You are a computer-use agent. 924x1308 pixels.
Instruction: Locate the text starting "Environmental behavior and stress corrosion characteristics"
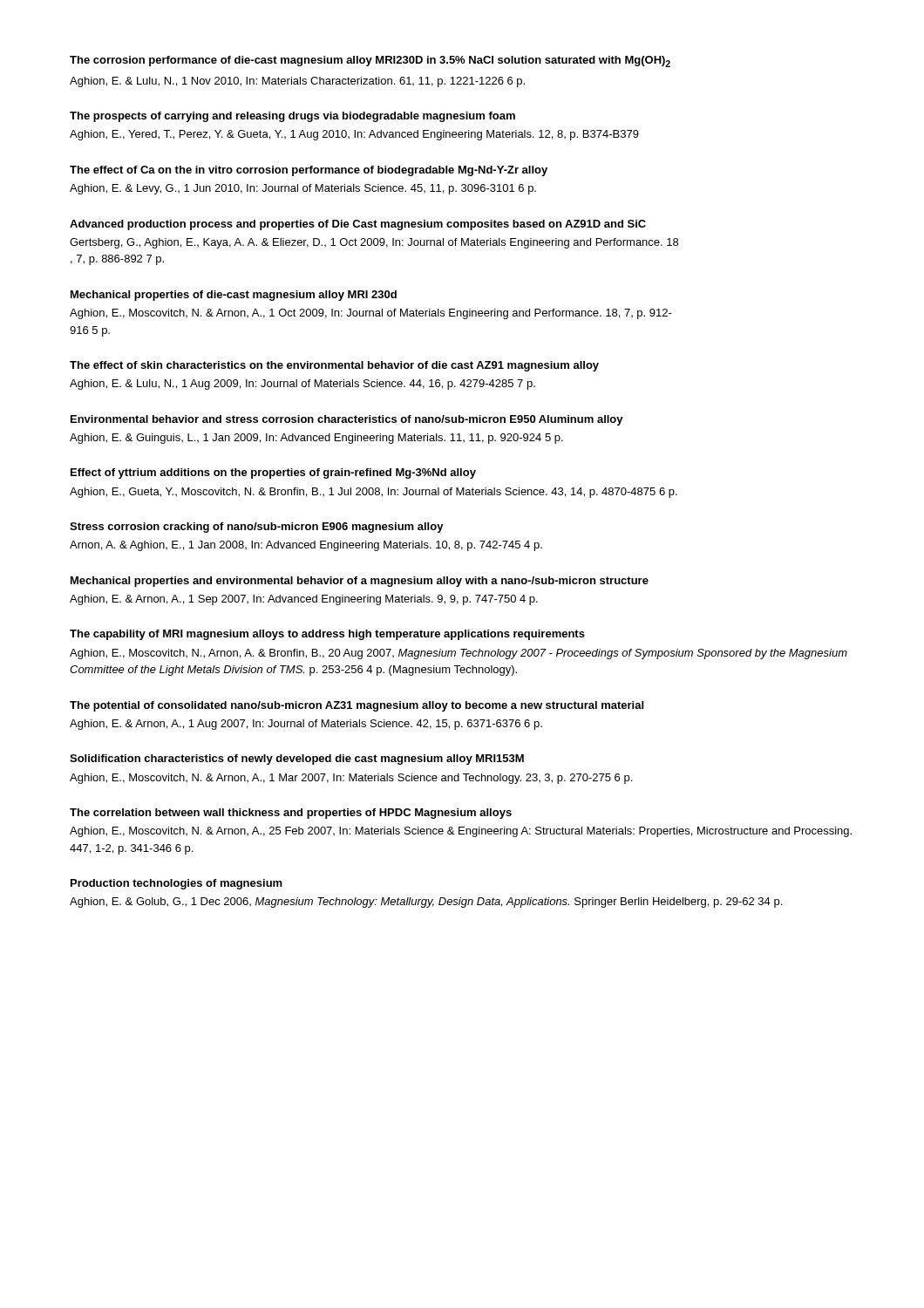pyautogui.click(x=462, y=429)
